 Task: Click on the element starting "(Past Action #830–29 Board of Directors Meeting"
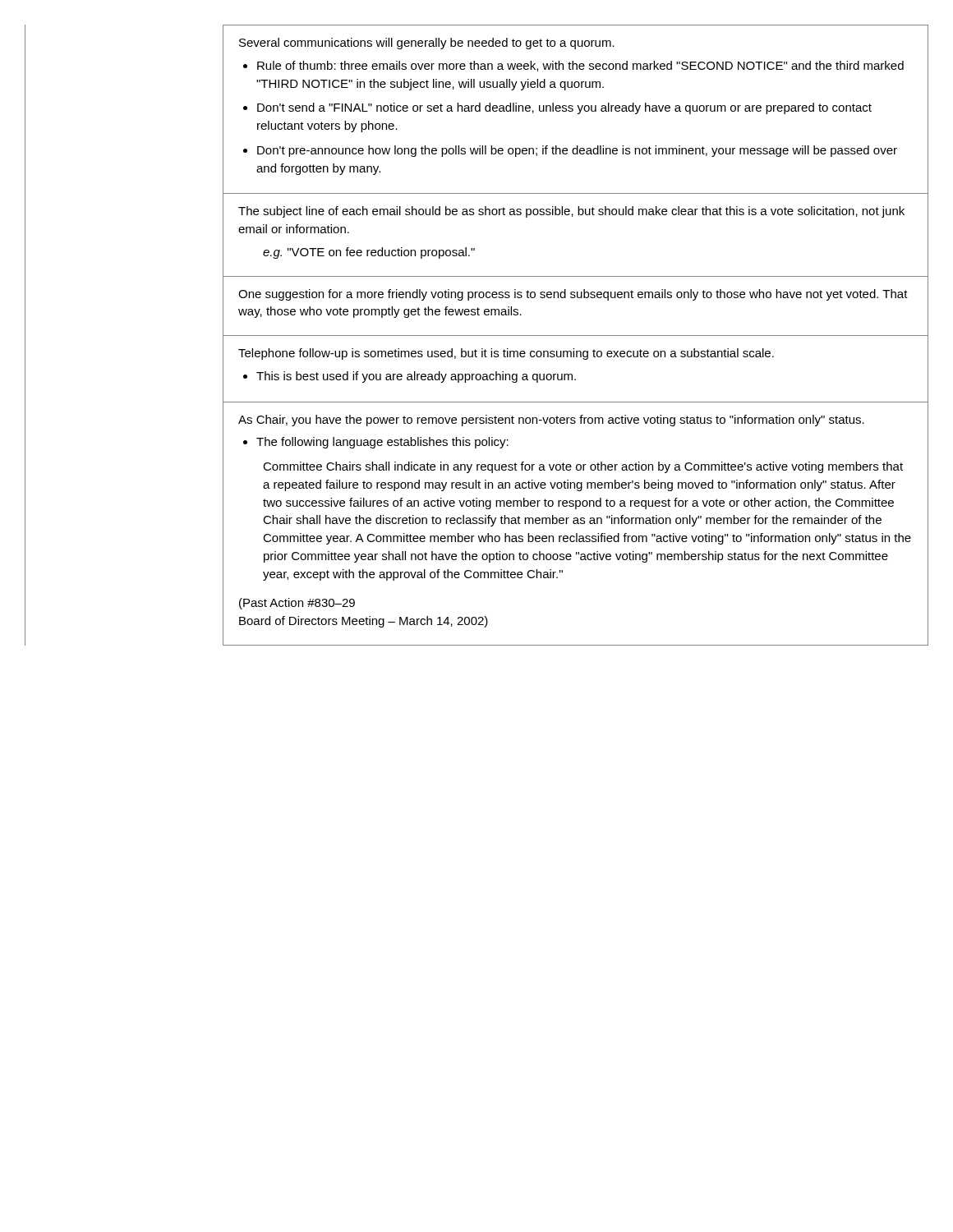(297, 604)
